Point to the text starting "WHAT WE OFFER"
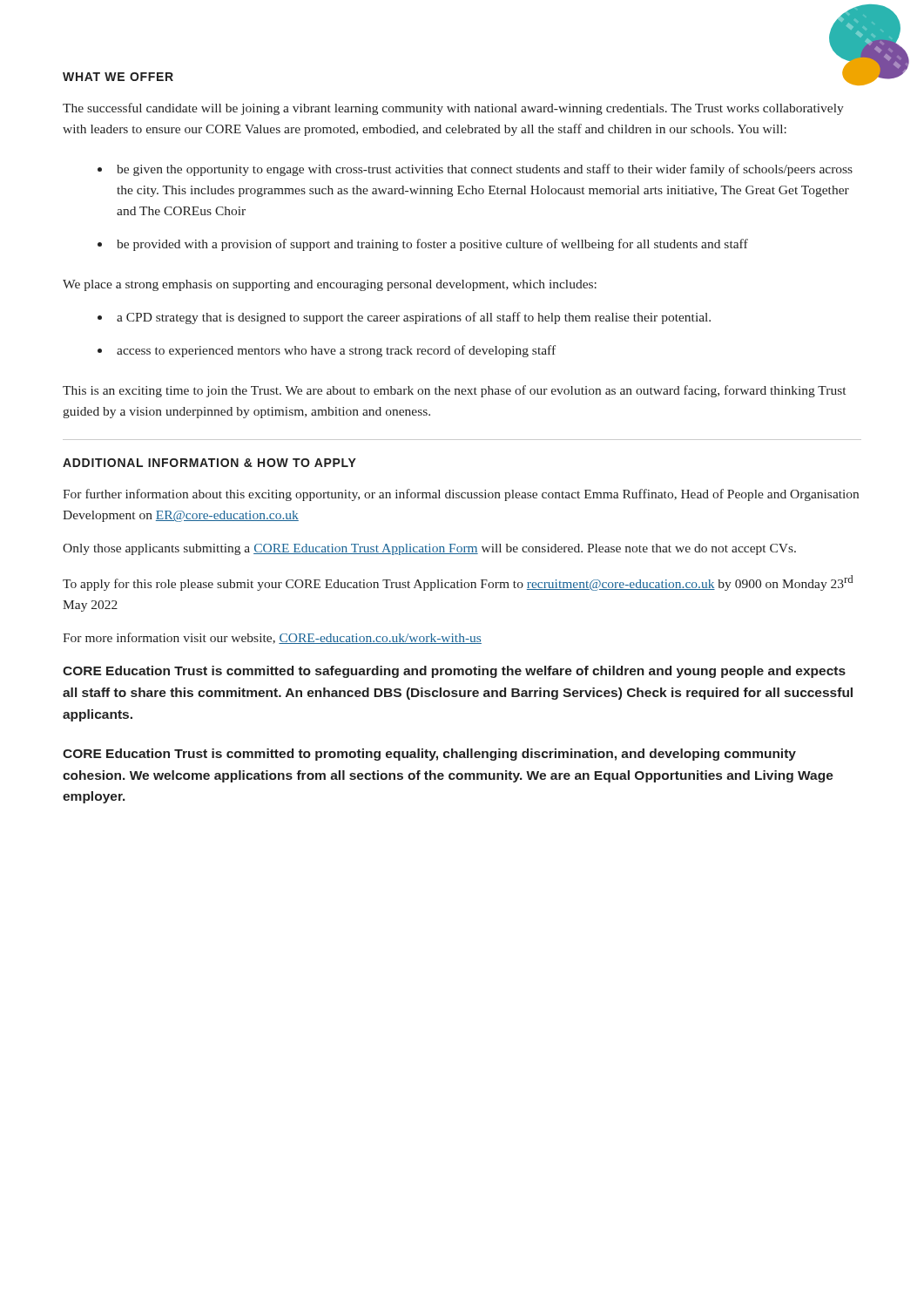924x1307 pixels. tap(118, 77)
